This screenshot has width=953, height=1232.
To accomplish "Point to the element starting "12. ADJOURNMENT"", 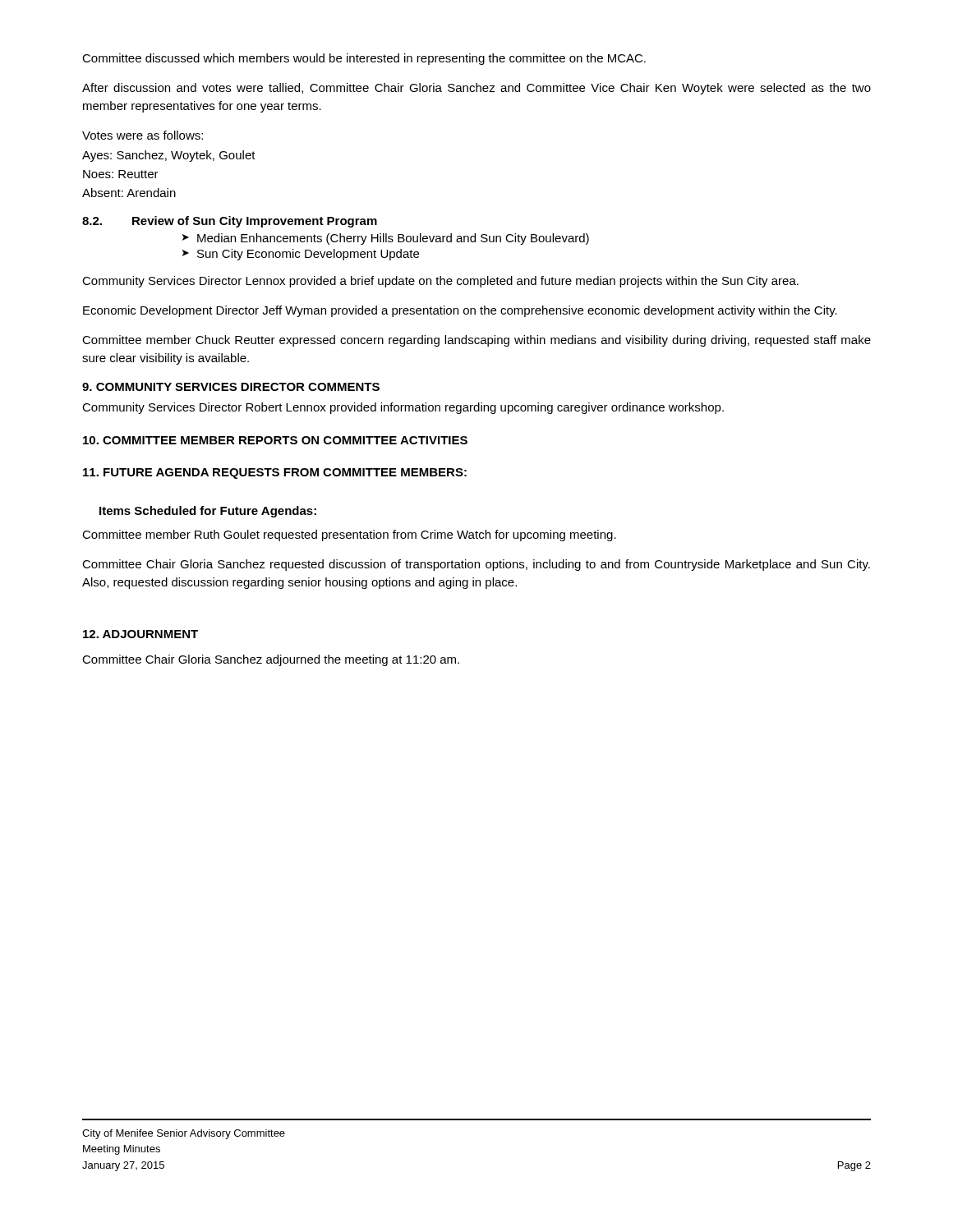I will coord(140,634).
